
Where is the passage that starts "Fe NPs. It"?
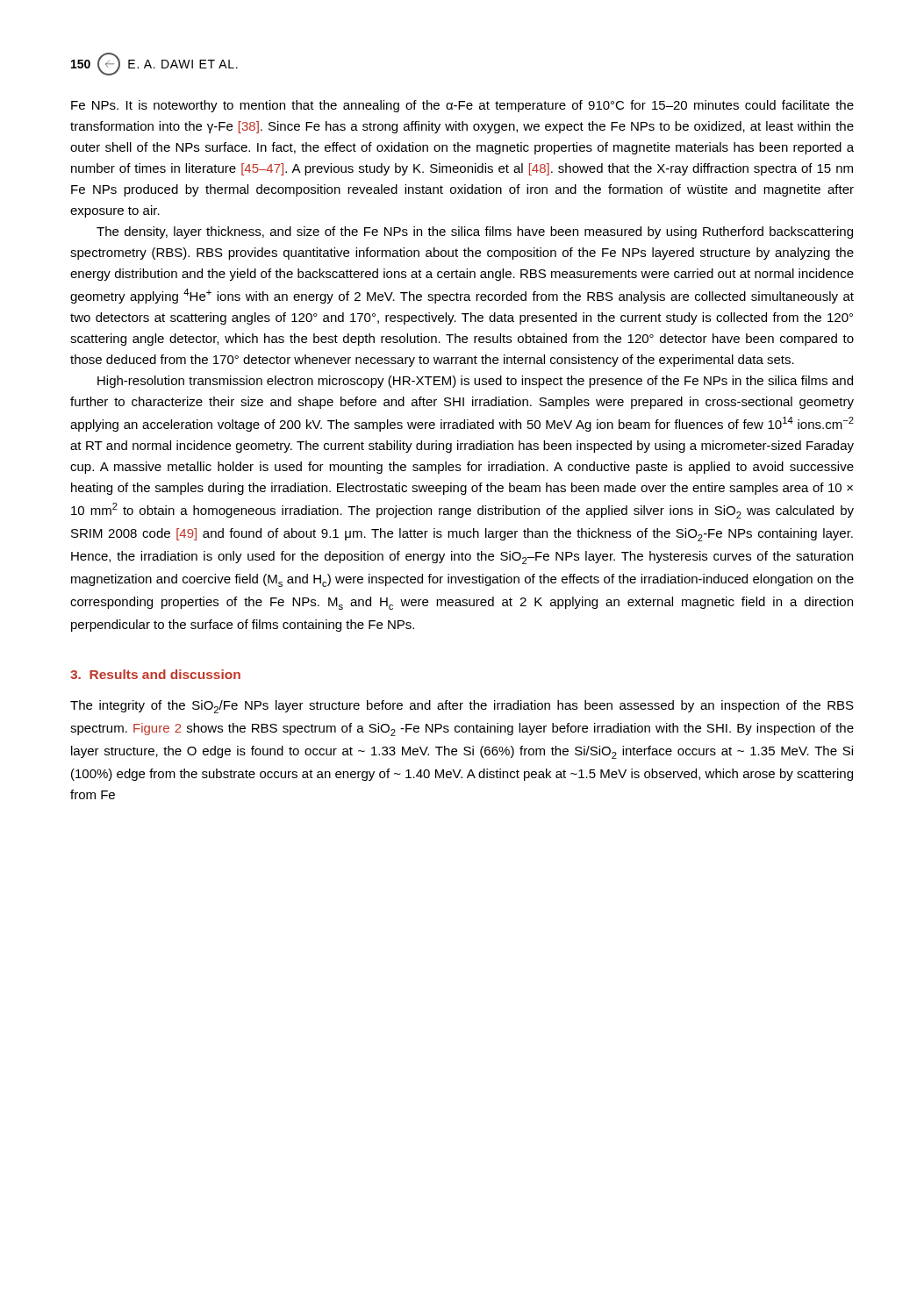(x=462, y=158)
